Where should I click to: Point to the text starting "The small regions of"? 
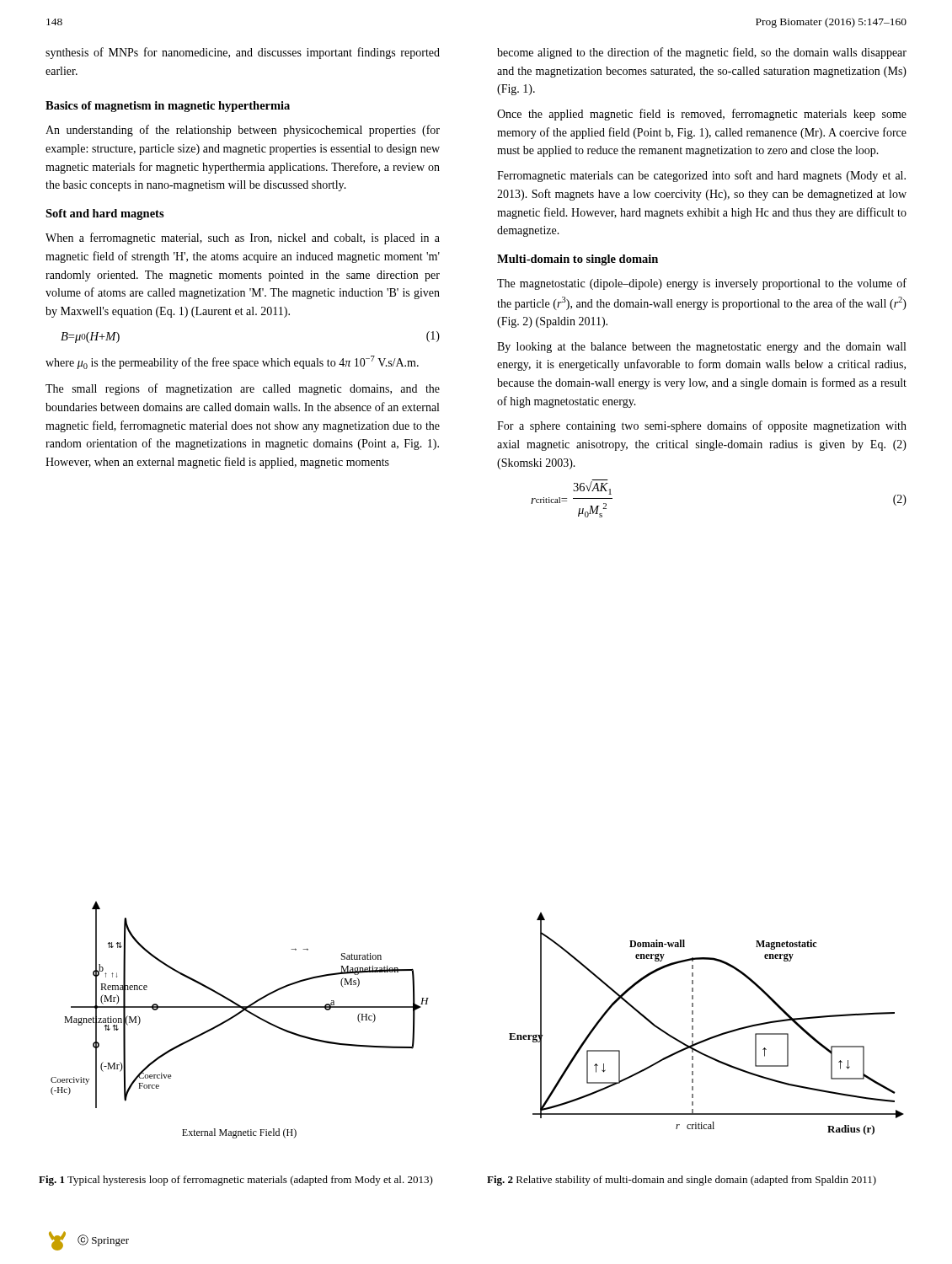[x=243, y=426]
